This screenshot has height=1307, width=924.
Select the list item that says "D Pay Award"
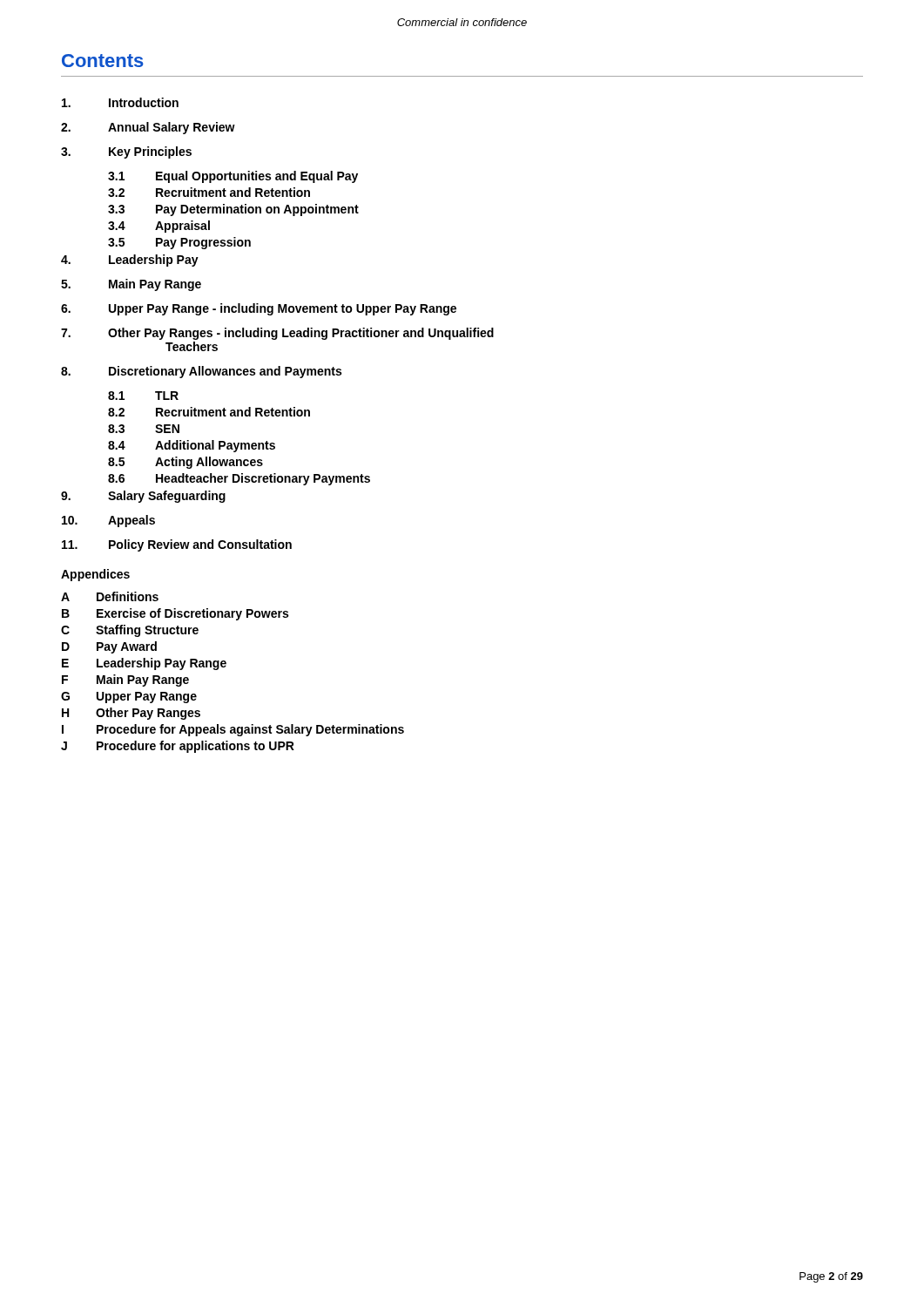[109, 647]
